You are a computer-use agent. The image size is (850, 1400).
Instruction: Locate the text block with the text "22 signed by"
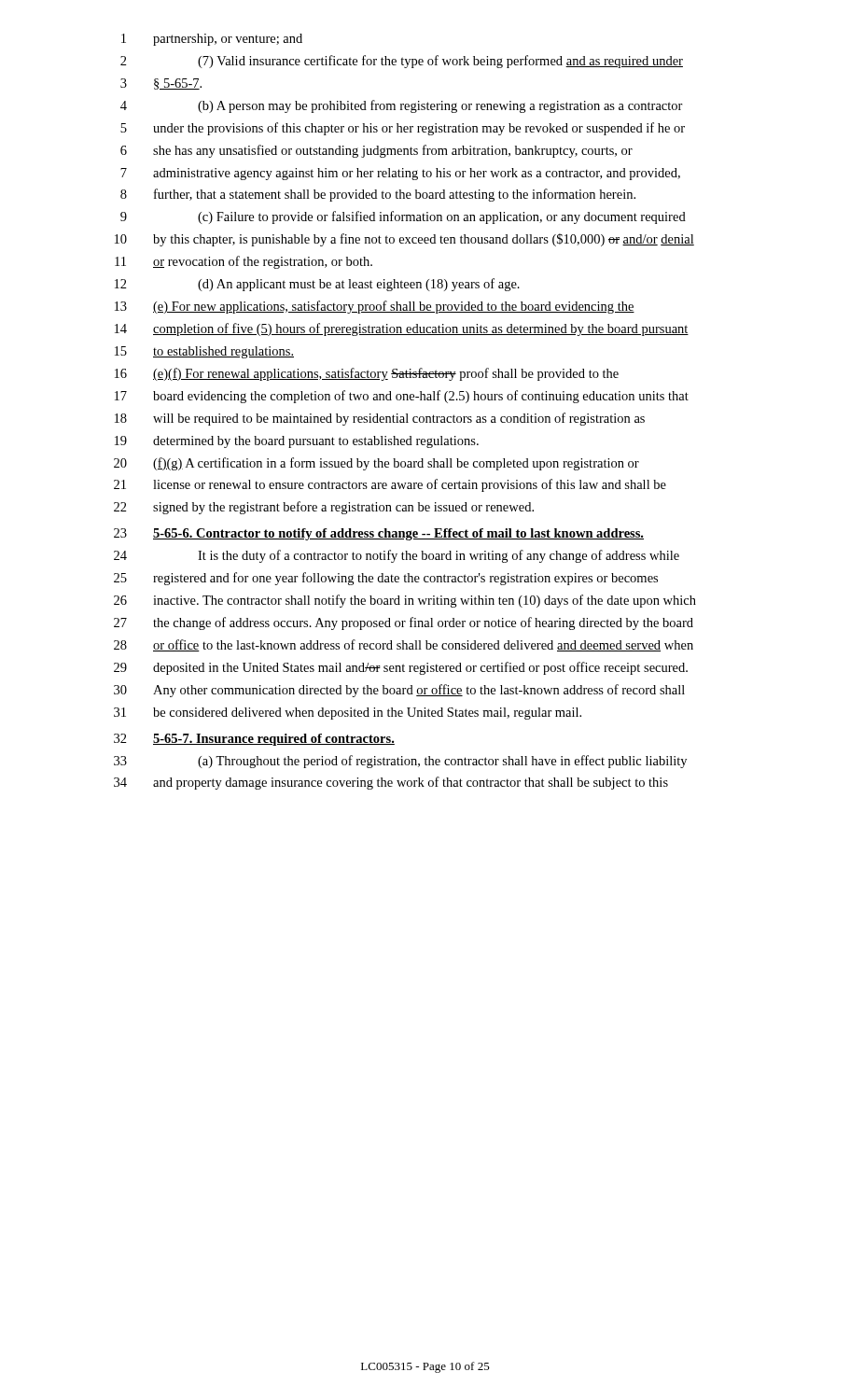coord(314,508)
